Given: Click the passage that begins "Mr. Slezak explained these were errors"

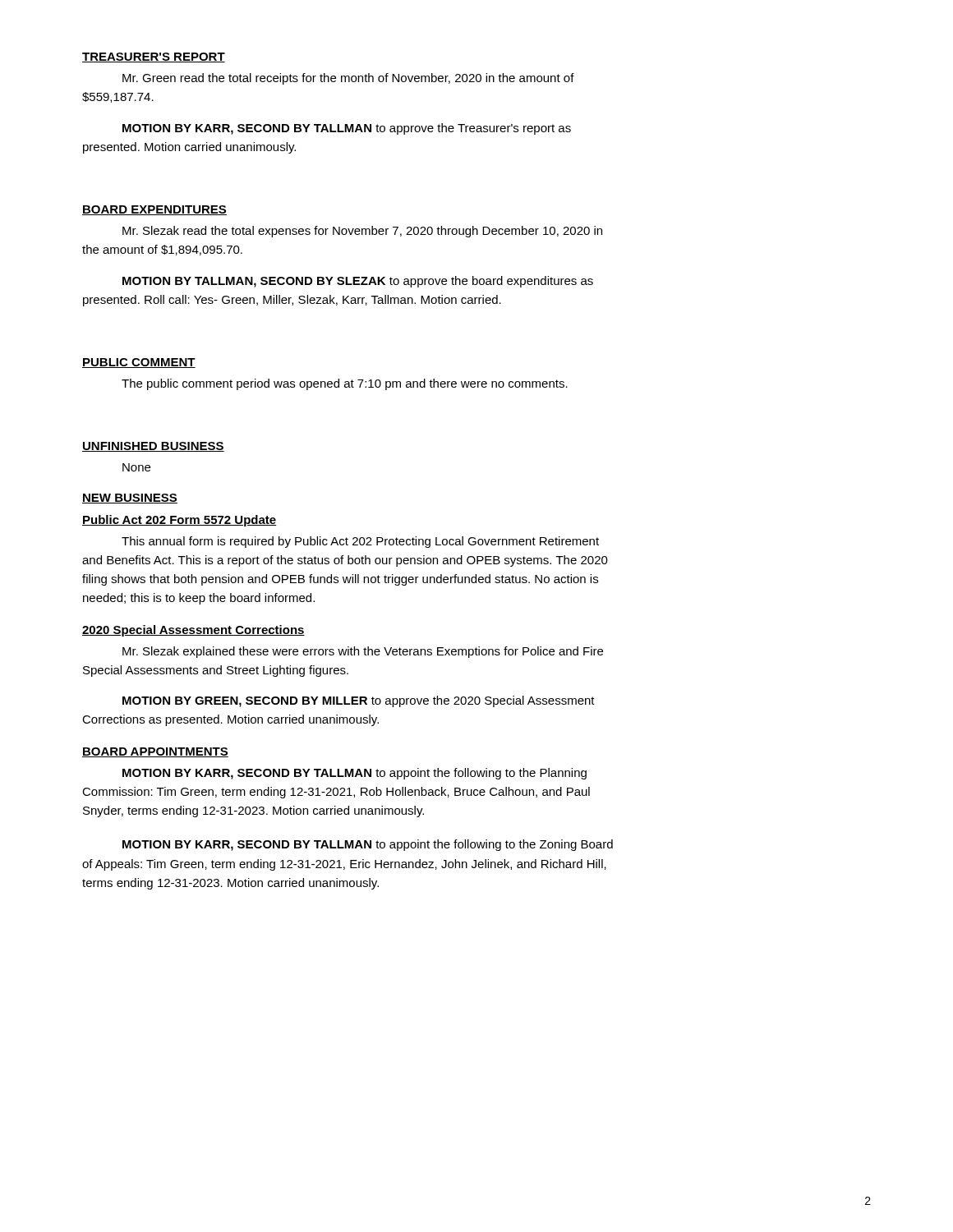Looking at the screenshot, I should [476, 659].
